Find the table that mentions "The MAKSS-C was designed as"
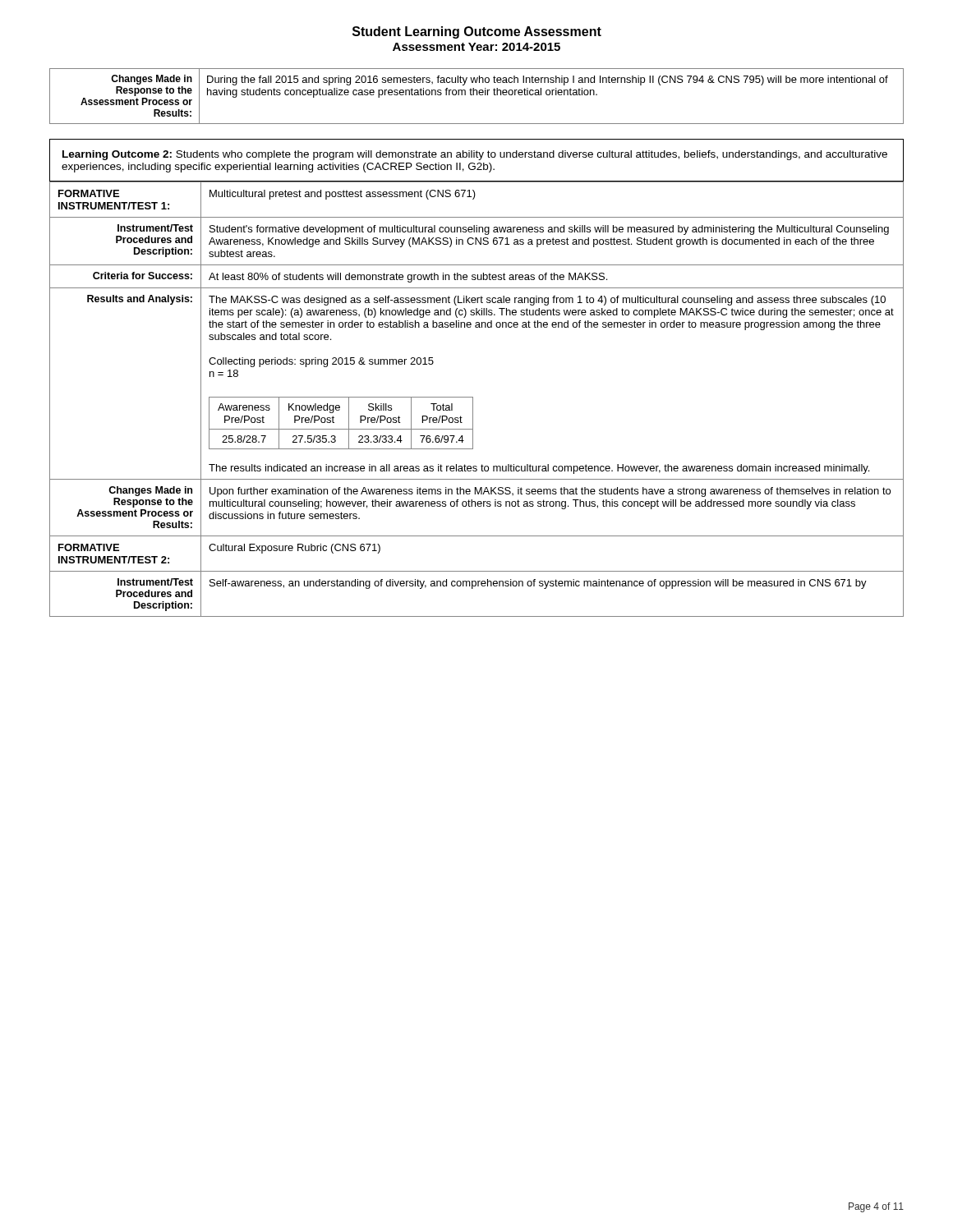 pyautogui.click(x=476, y=399)
